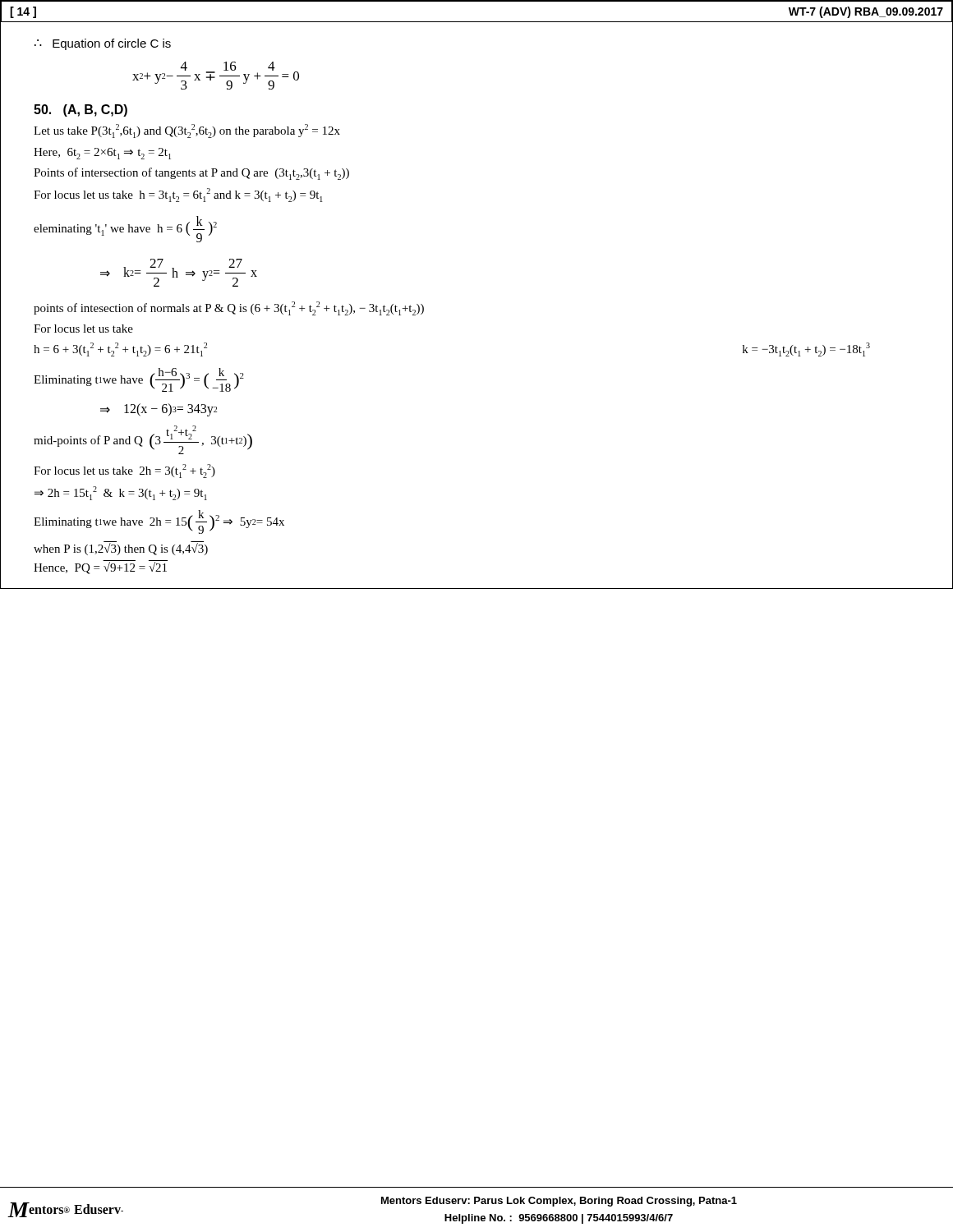Image resolution: width=953 pixels, height=1232 pixels.
Task: Select the text starting "eleminating 't1' we have h = 6"
Action: tap(125, 230)
